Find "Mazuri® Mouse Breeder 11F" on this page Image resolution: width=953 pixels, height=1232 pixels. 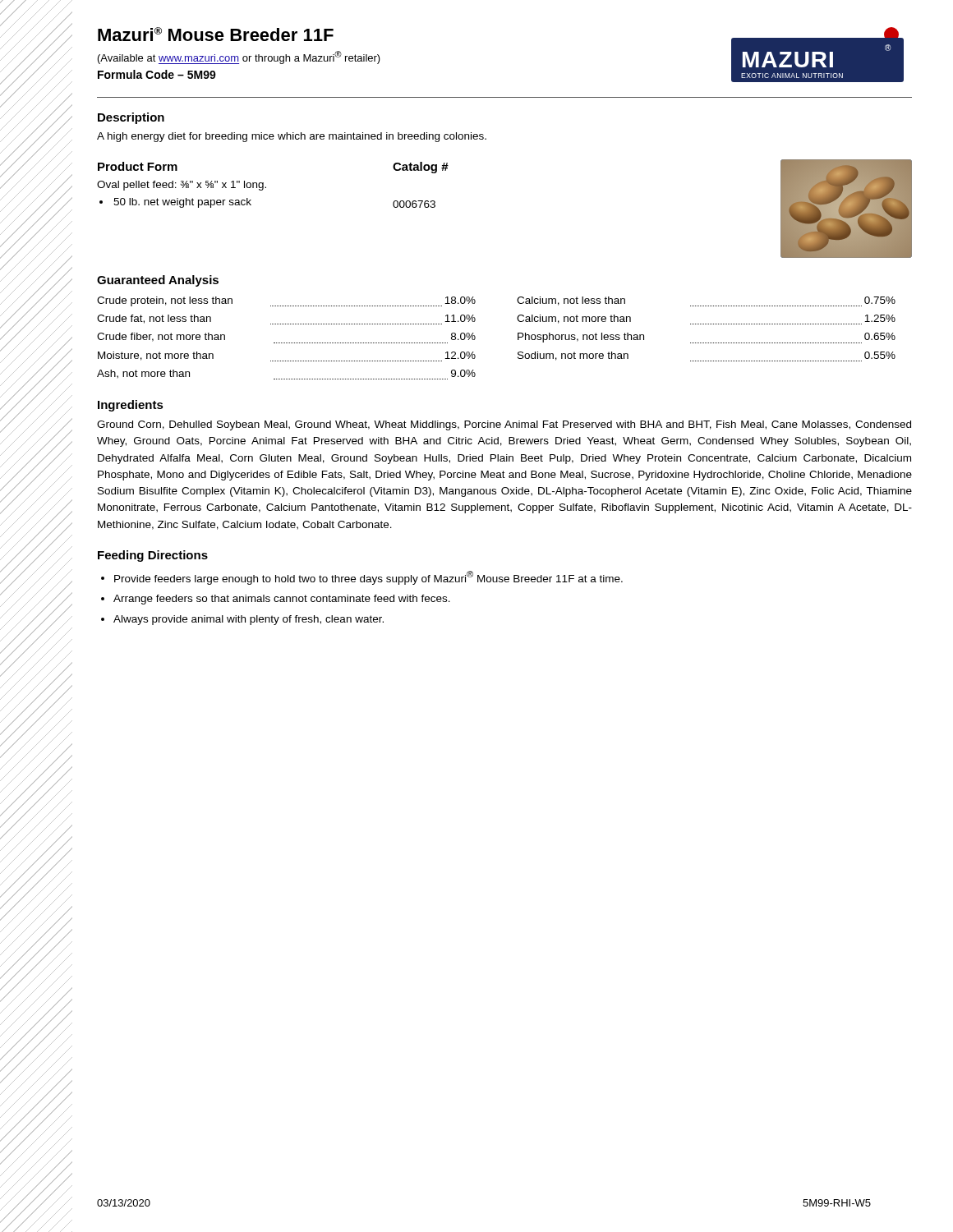pyautogui.click(x=216, y=34)
